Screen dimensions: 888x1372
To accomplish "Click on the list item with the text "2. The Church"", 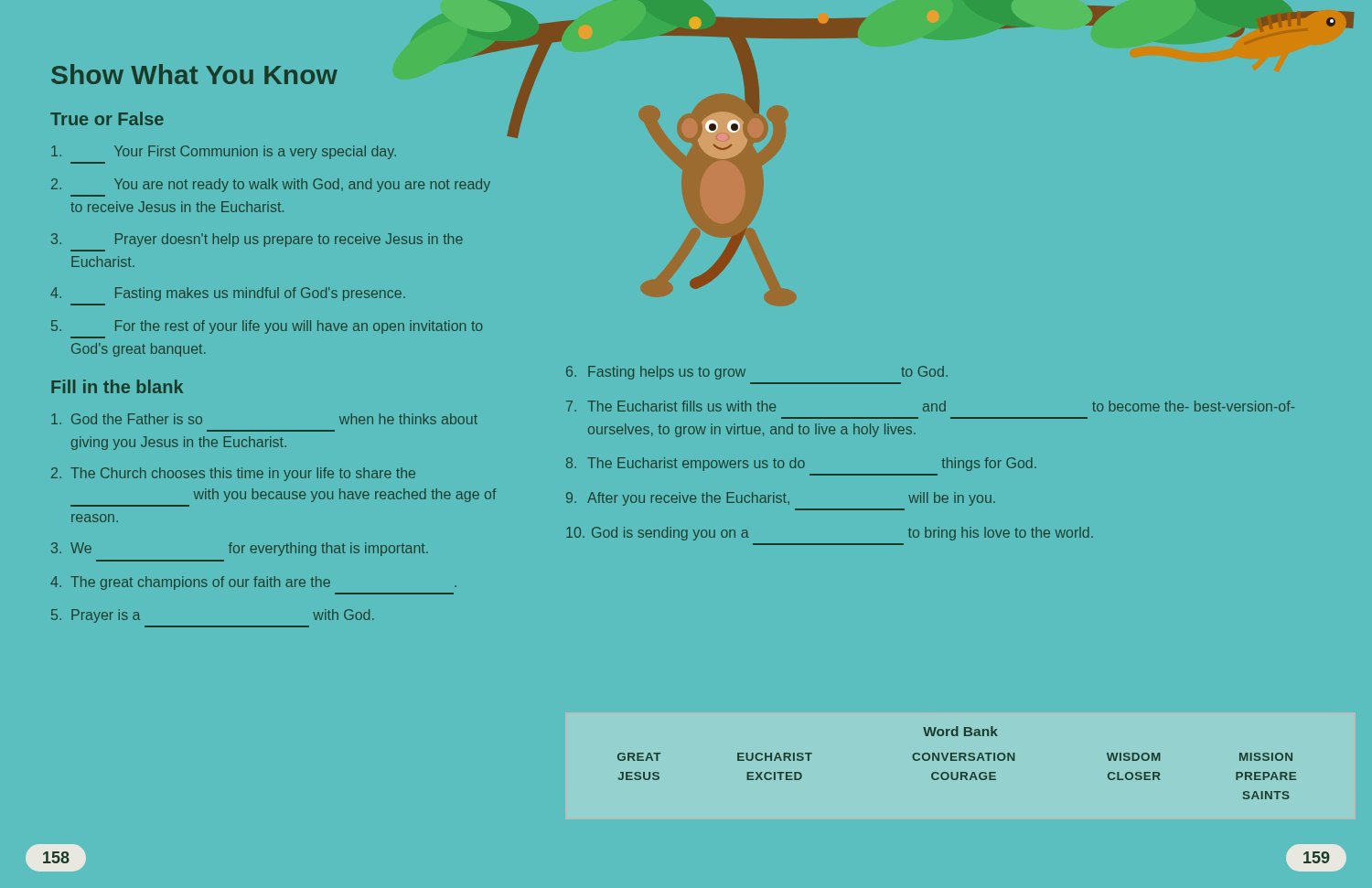I will [277, 495].
